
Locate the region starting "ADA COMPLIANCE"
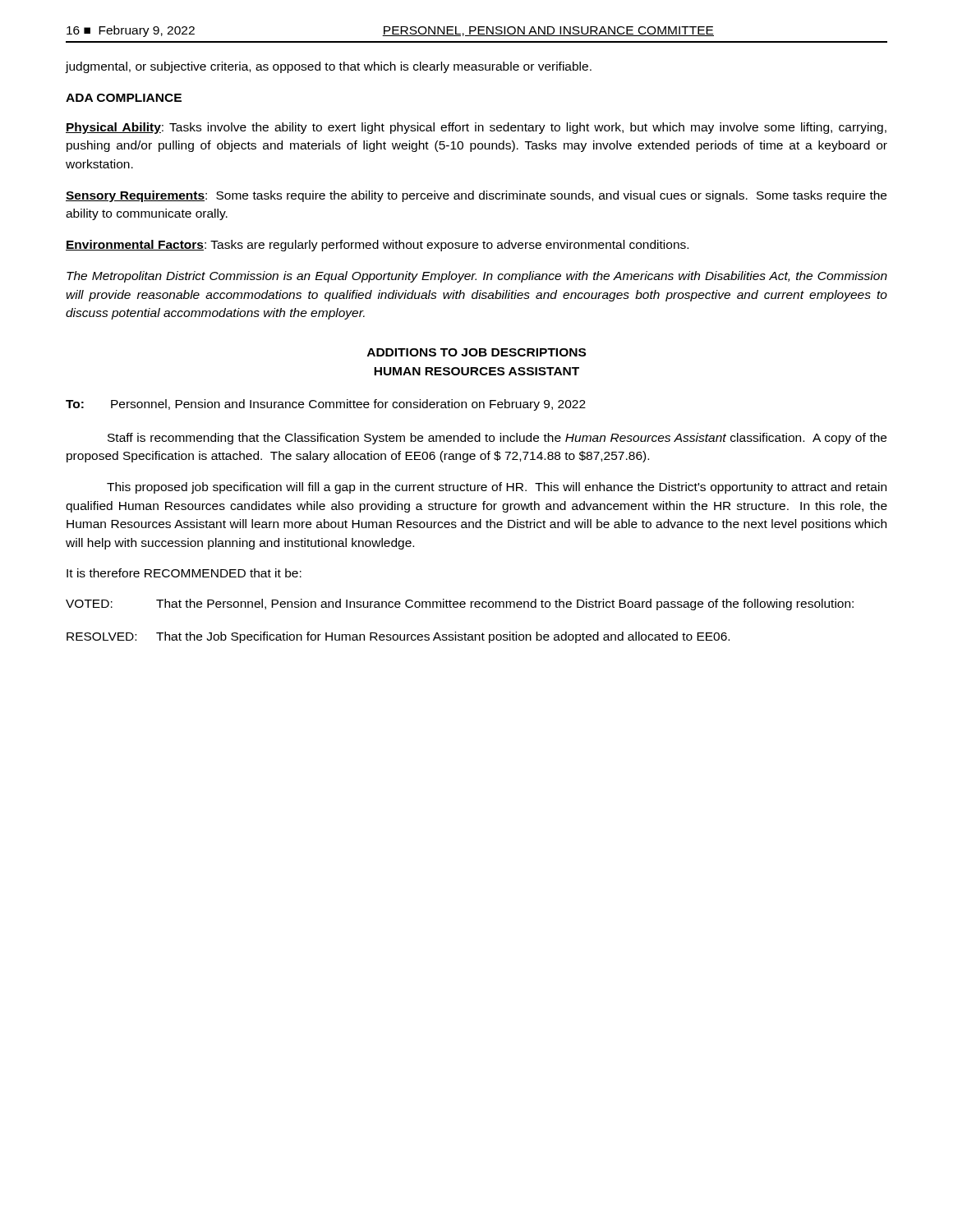(x=124, y=98)
